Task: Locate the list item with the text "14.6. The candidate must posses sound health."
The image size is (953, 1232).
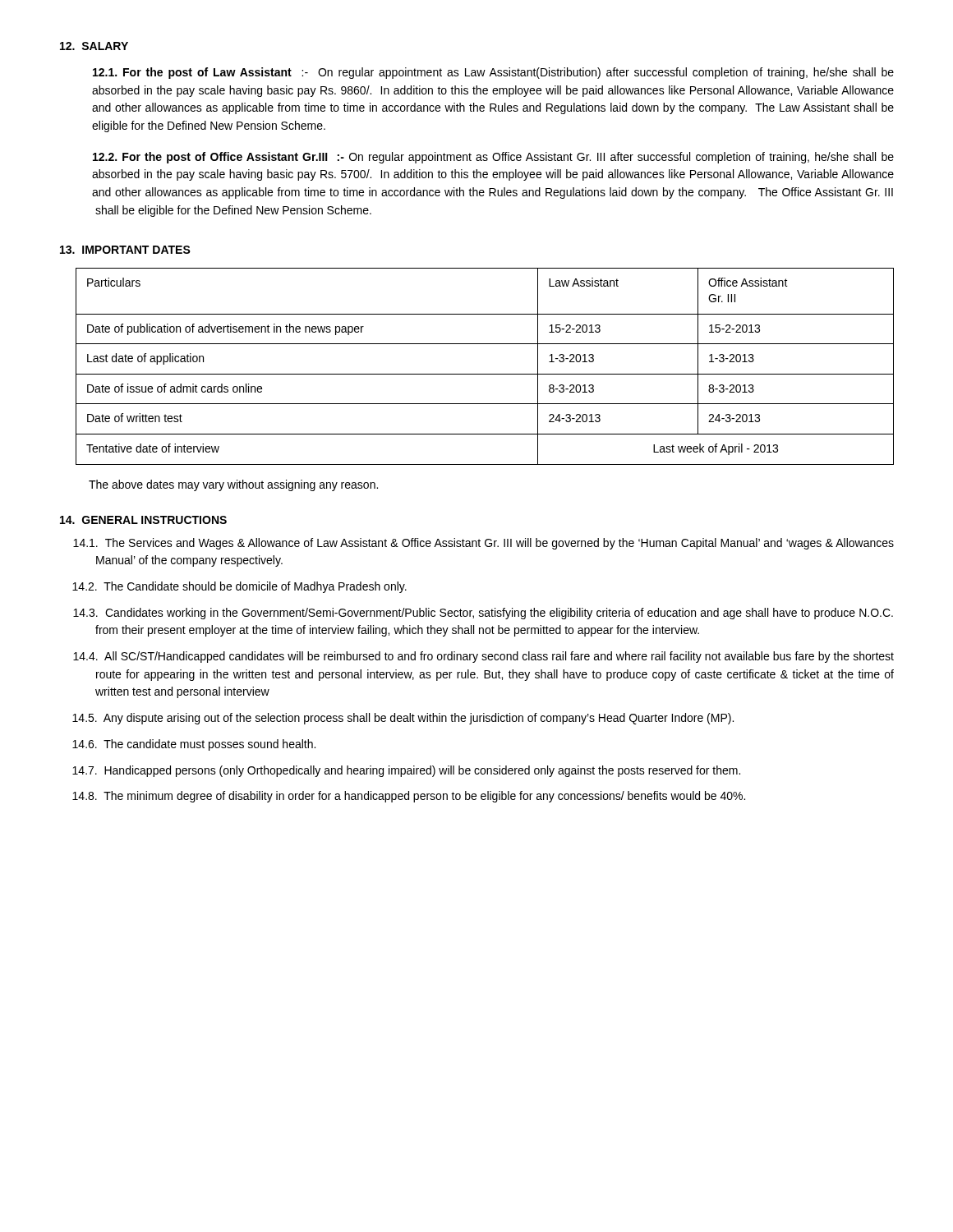Action: [188, 744]
